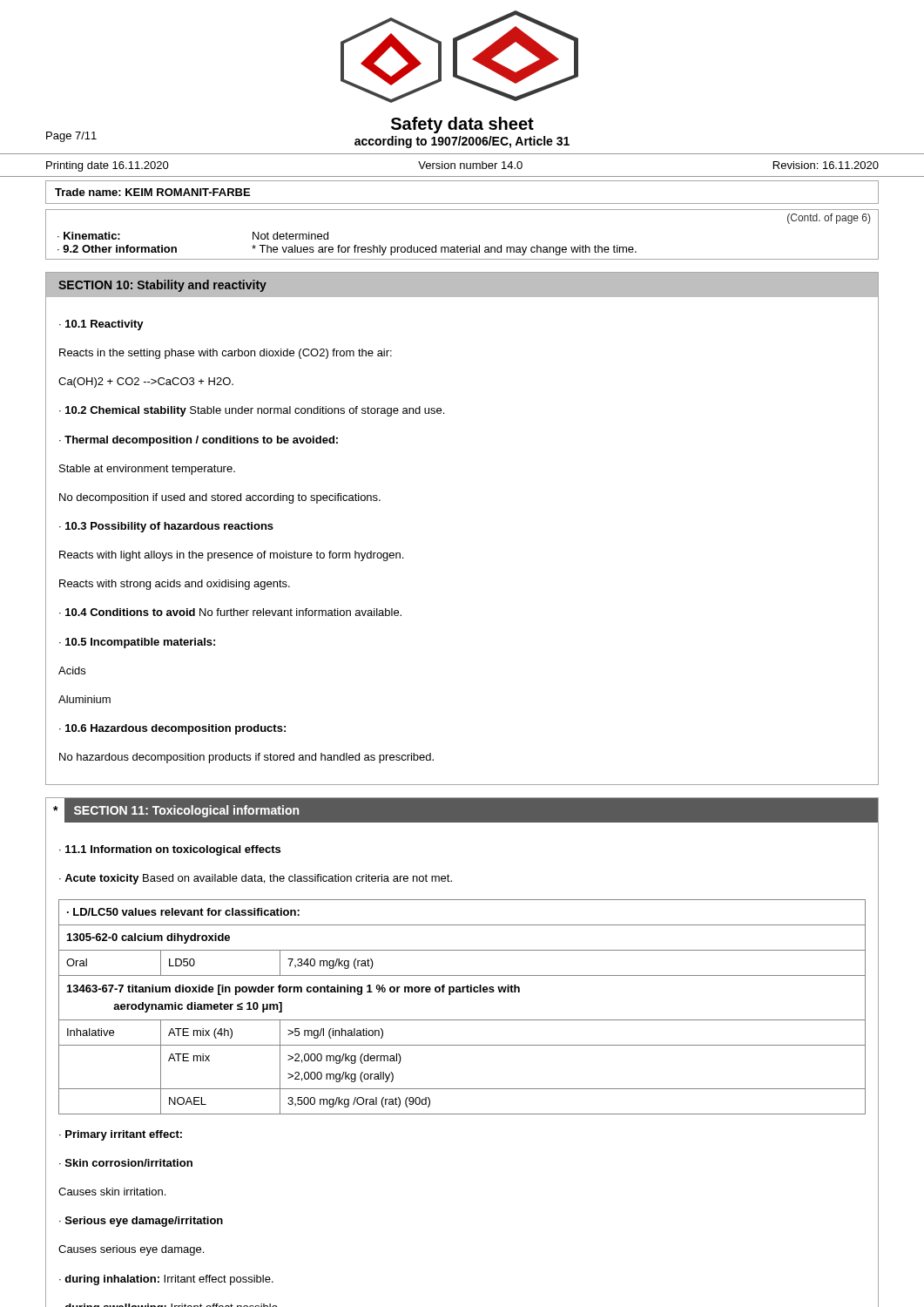Viewport: 924px width, 1307px height.
Task: Locate the text block that reads "· 11.1 Information on toxicological effects · Acute"
Action: pyautogui.click(x=170, y=850)
